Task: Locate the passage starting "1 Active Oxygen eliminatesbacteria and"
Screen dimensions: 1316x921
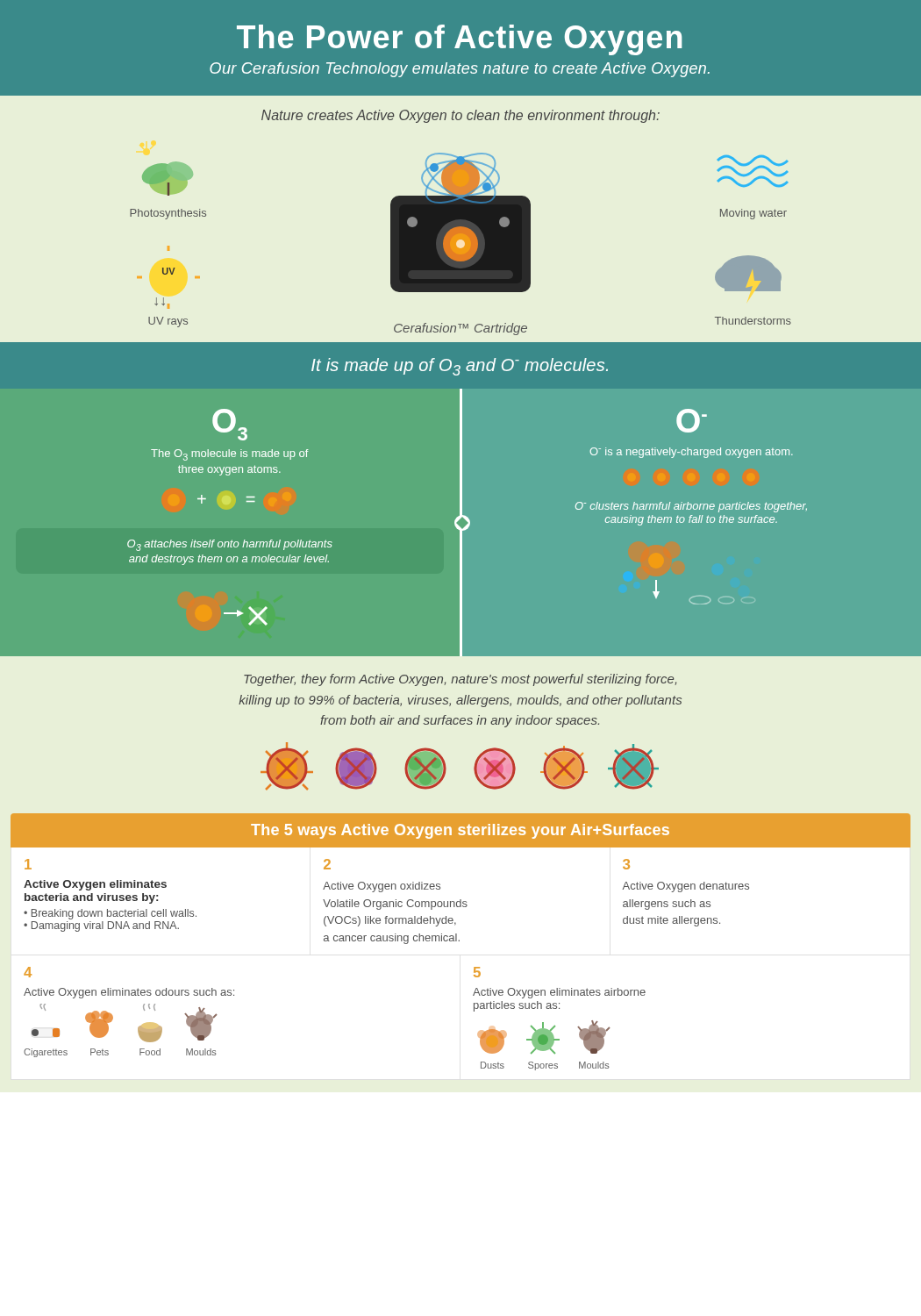Action: (x=161, y=894)
